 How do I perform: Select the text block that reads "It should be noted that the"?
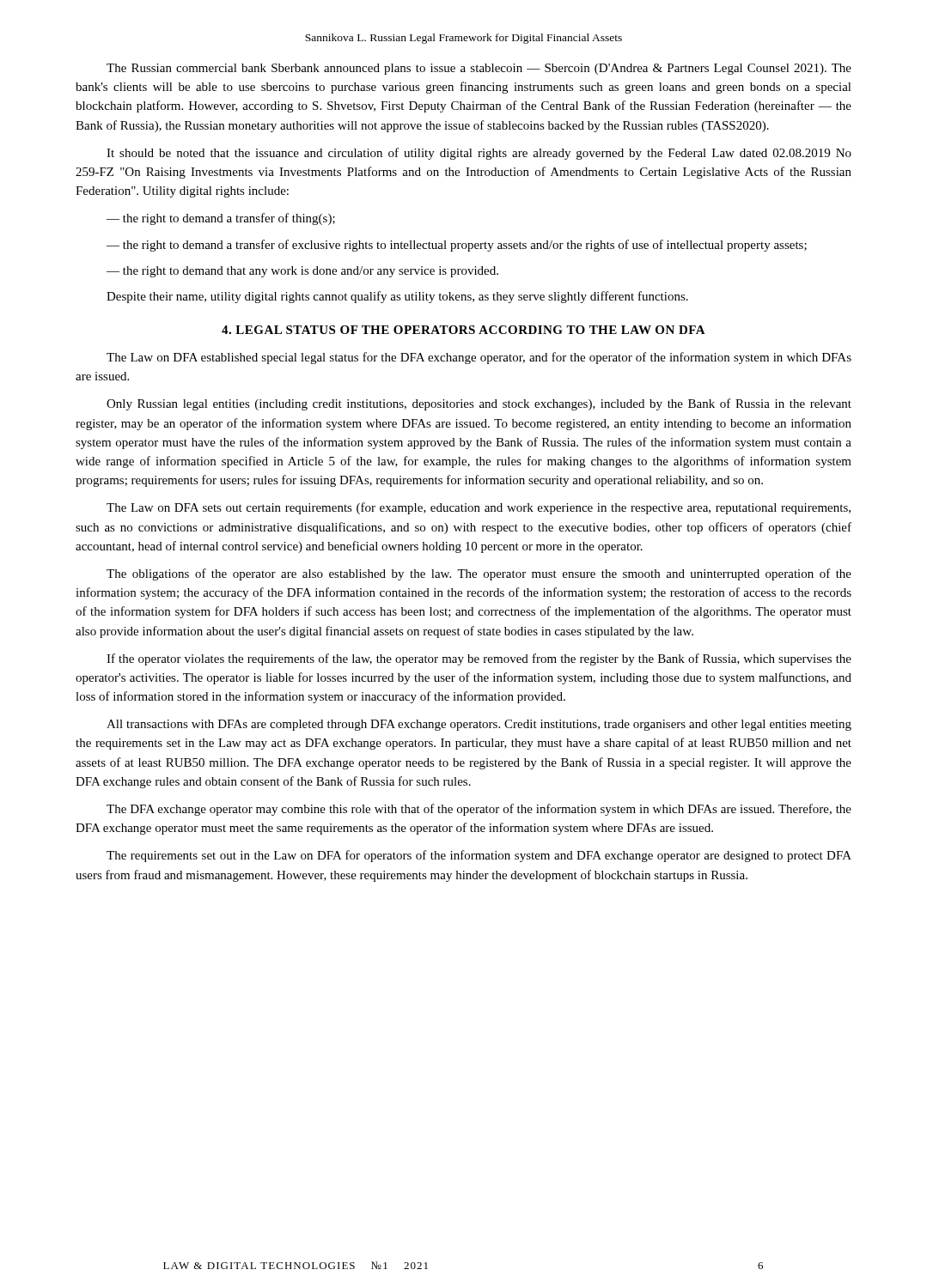pyautogui.click(x=464, y=172)
